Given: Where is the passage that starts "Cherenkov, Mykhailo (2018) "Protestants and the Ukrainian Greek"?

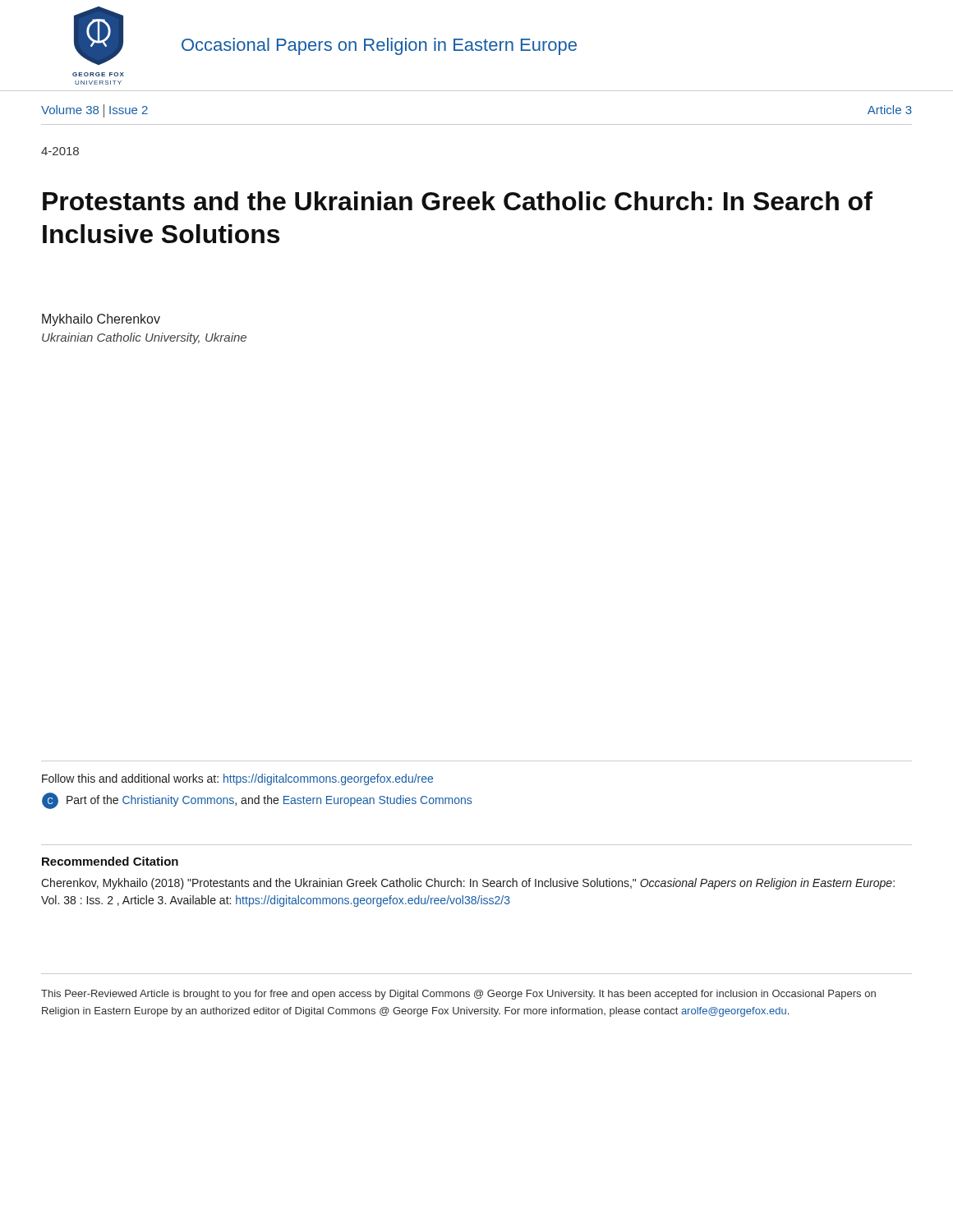Looking at the screenshot, I should [x=468, y=892].
